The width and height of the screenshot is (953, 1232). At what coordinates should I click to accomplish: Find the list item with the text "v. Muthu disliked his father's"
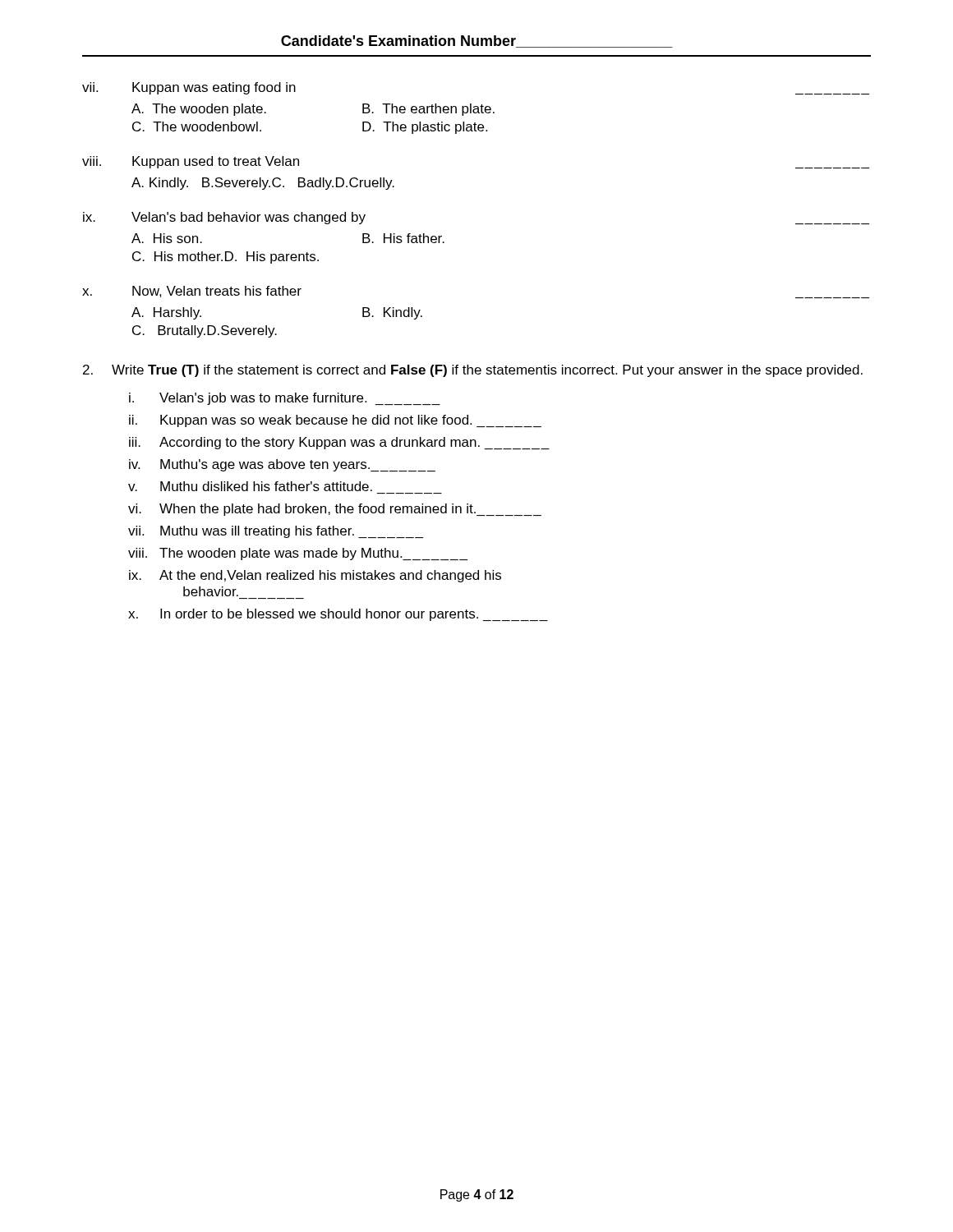tap(250, 486)
